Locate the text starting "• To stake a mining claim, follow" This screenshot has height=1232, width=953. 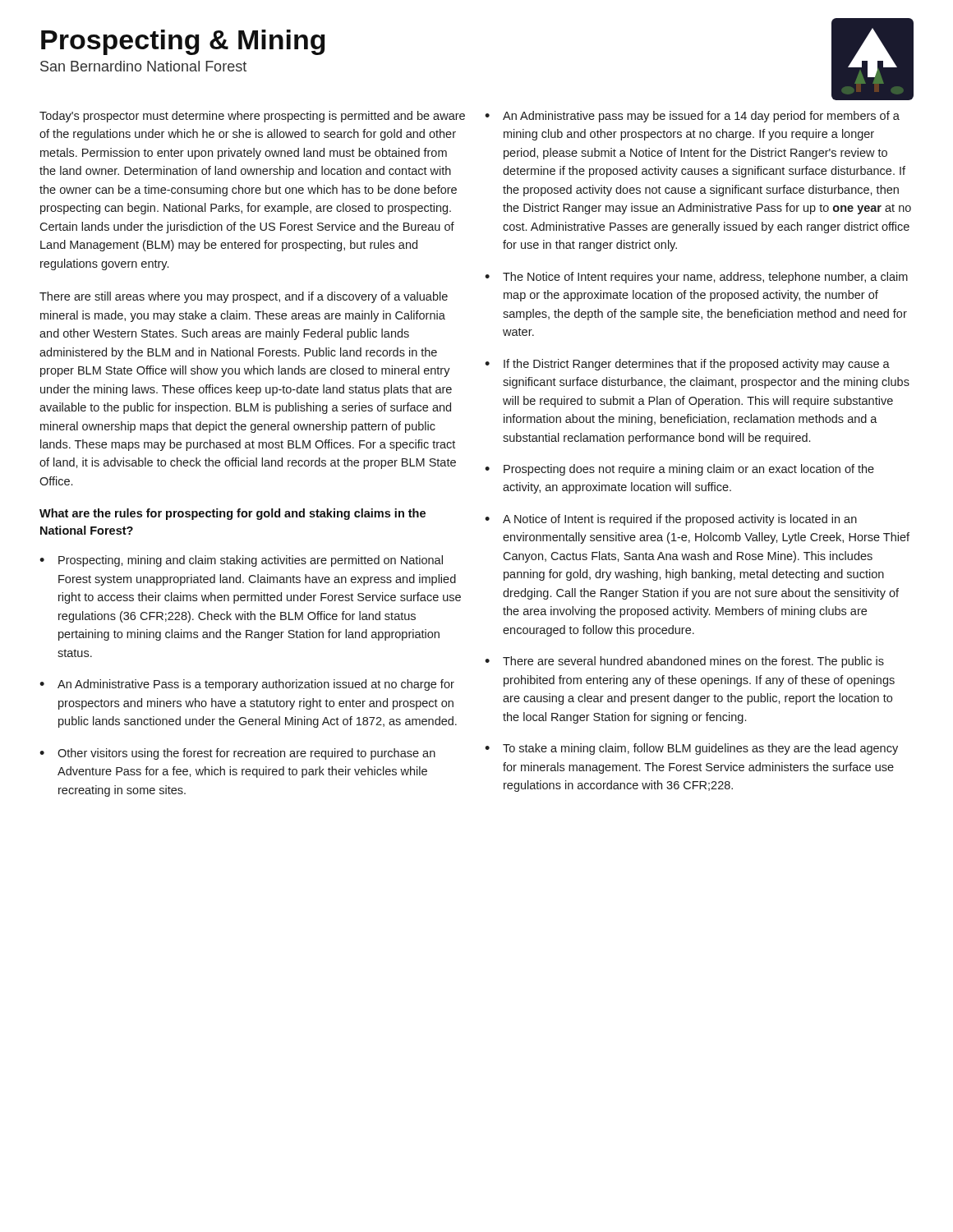tap(698, 767)
